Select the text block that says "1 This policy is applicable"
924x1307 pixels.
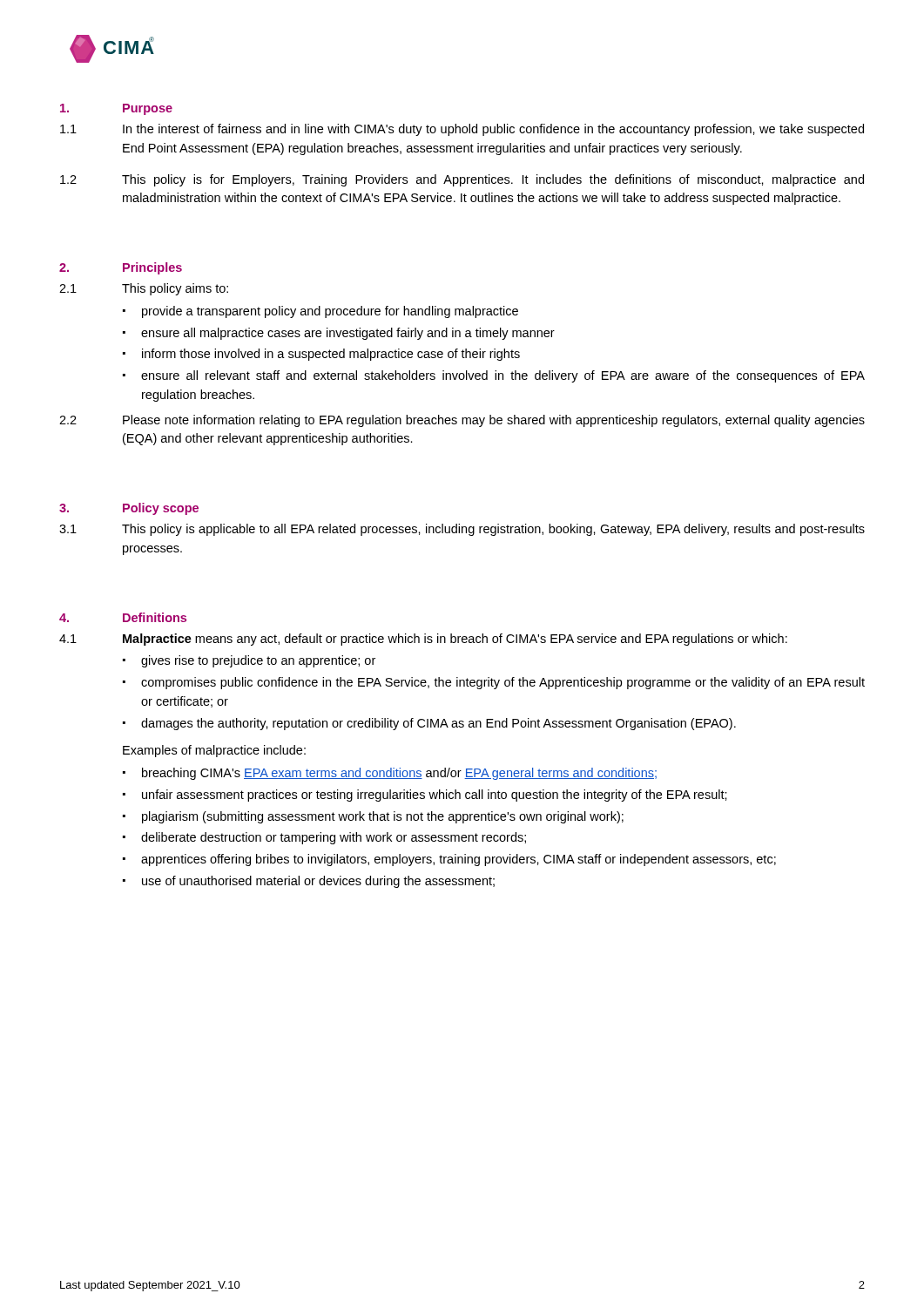click(462, 539)
